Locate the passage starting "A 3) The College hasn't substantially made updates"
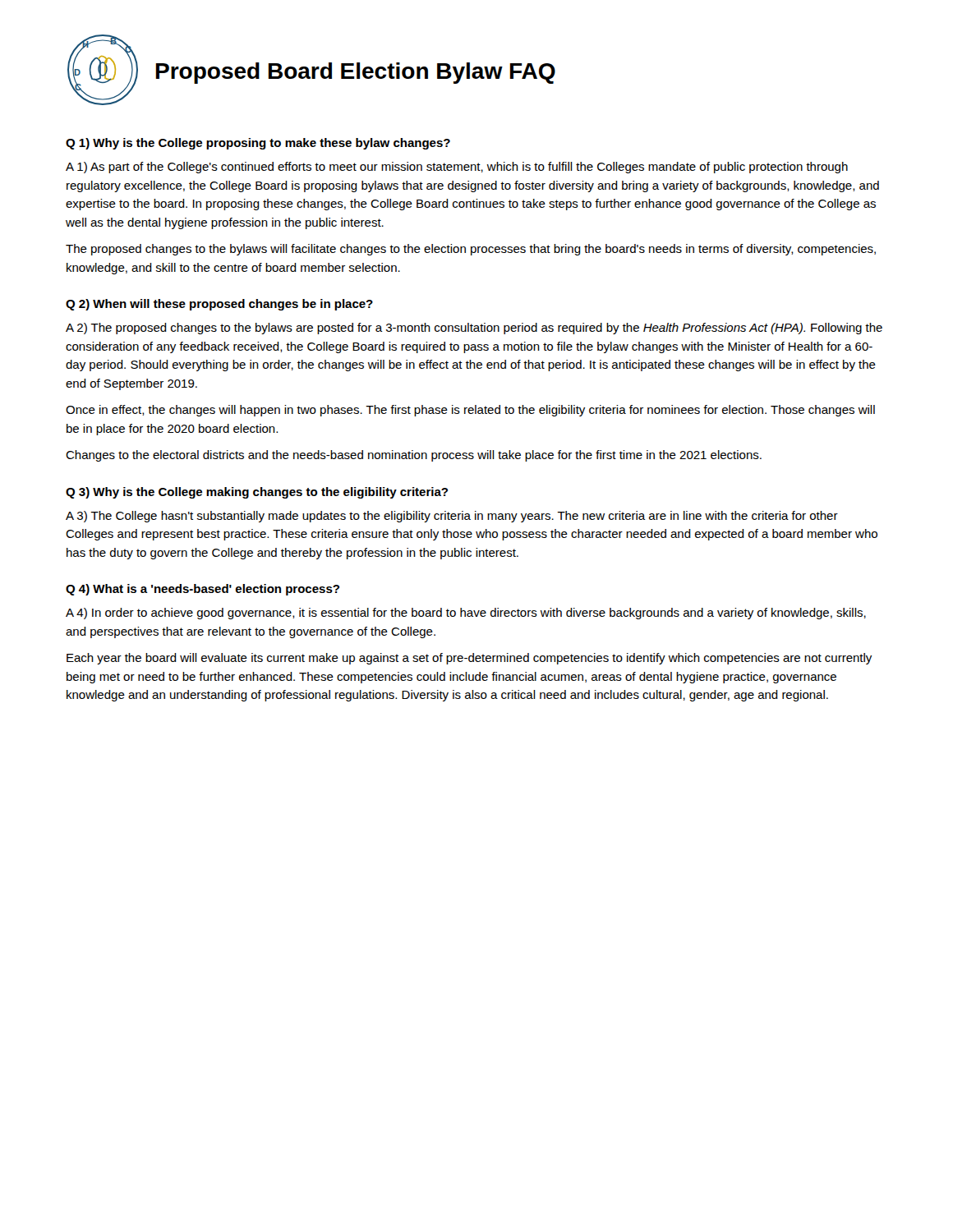 tap(472, 533)
